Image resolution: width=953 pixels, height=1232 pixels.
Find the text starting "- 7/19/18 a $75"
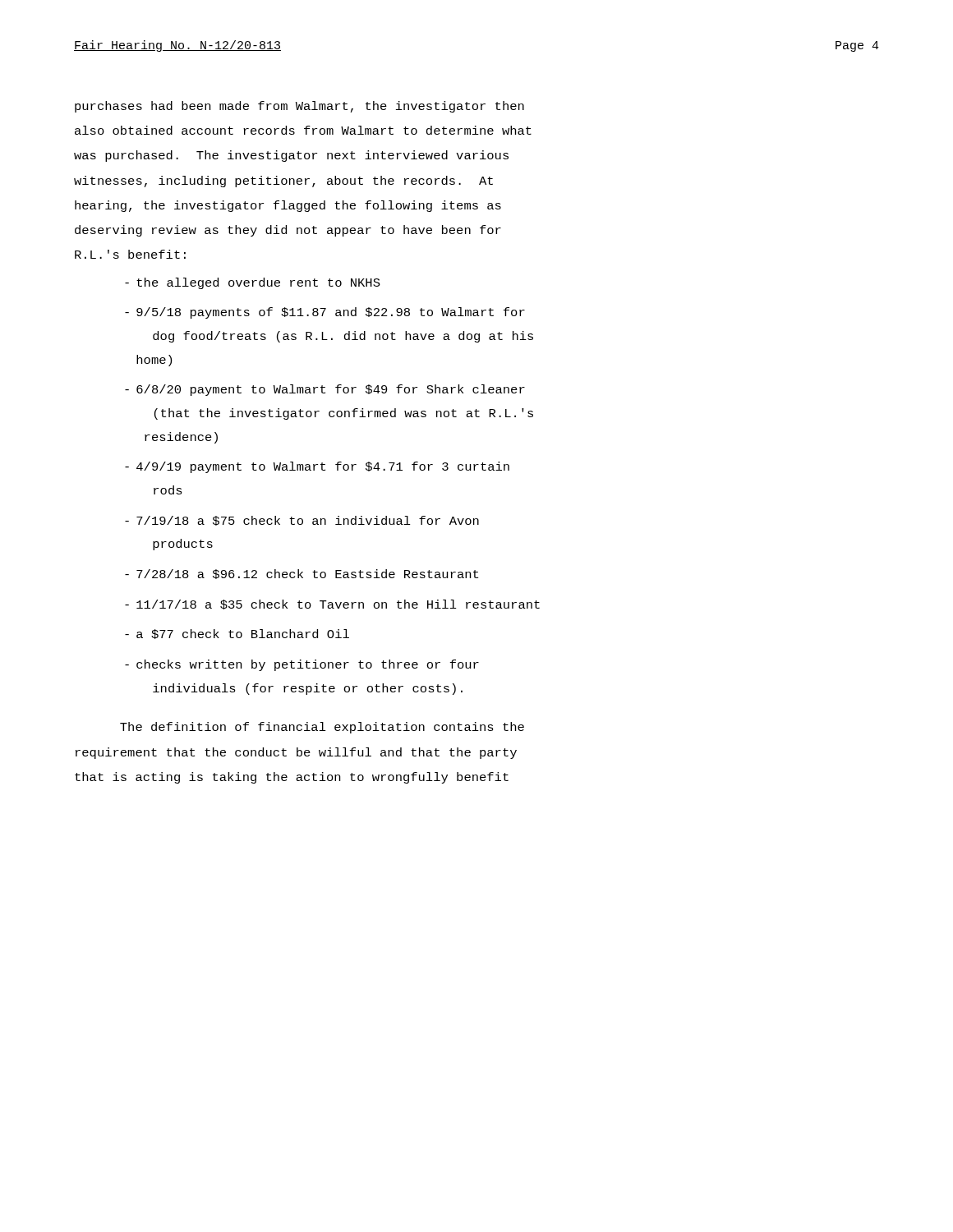302,521
